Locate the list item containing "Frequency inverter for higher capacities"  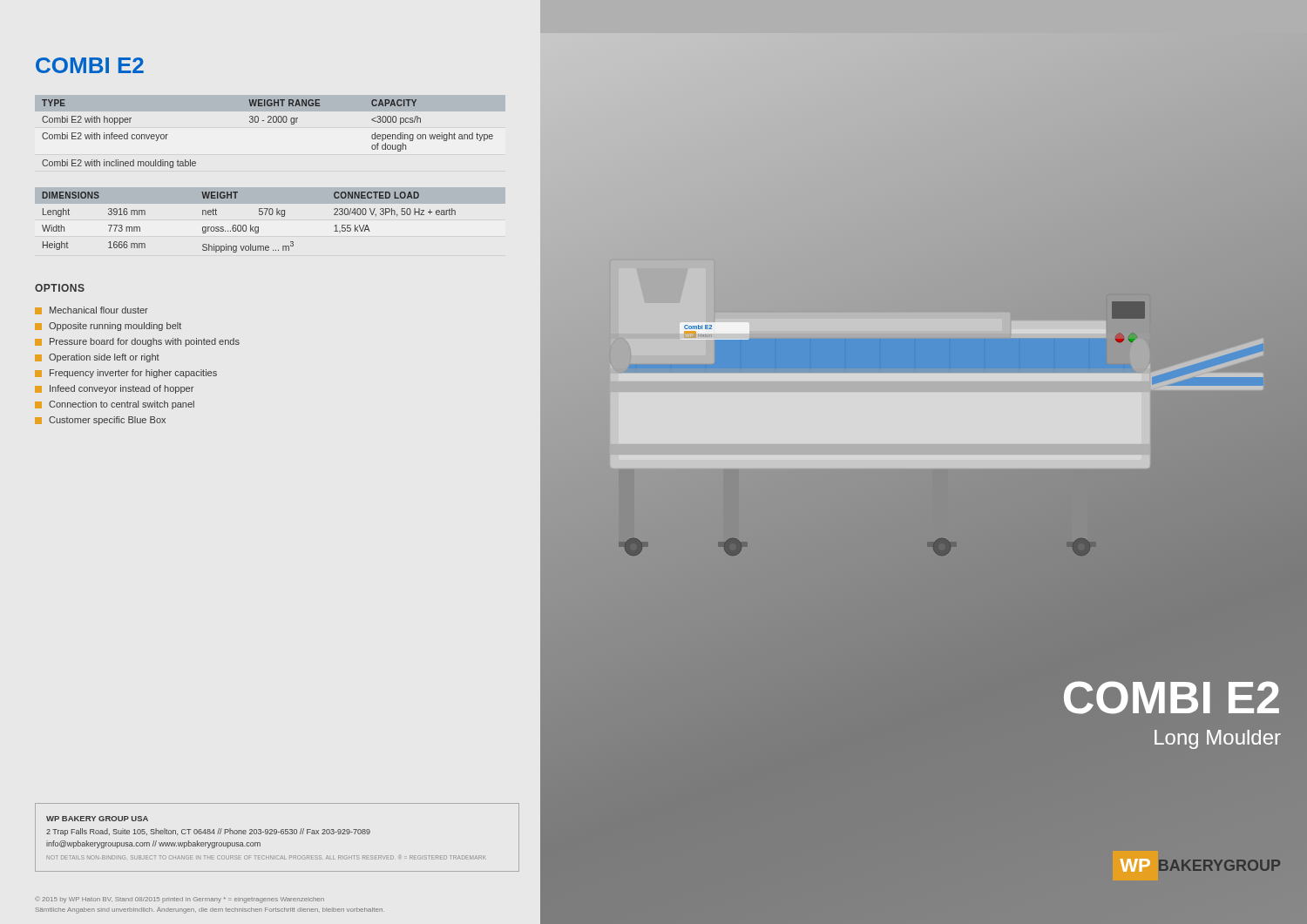(126, 372)
